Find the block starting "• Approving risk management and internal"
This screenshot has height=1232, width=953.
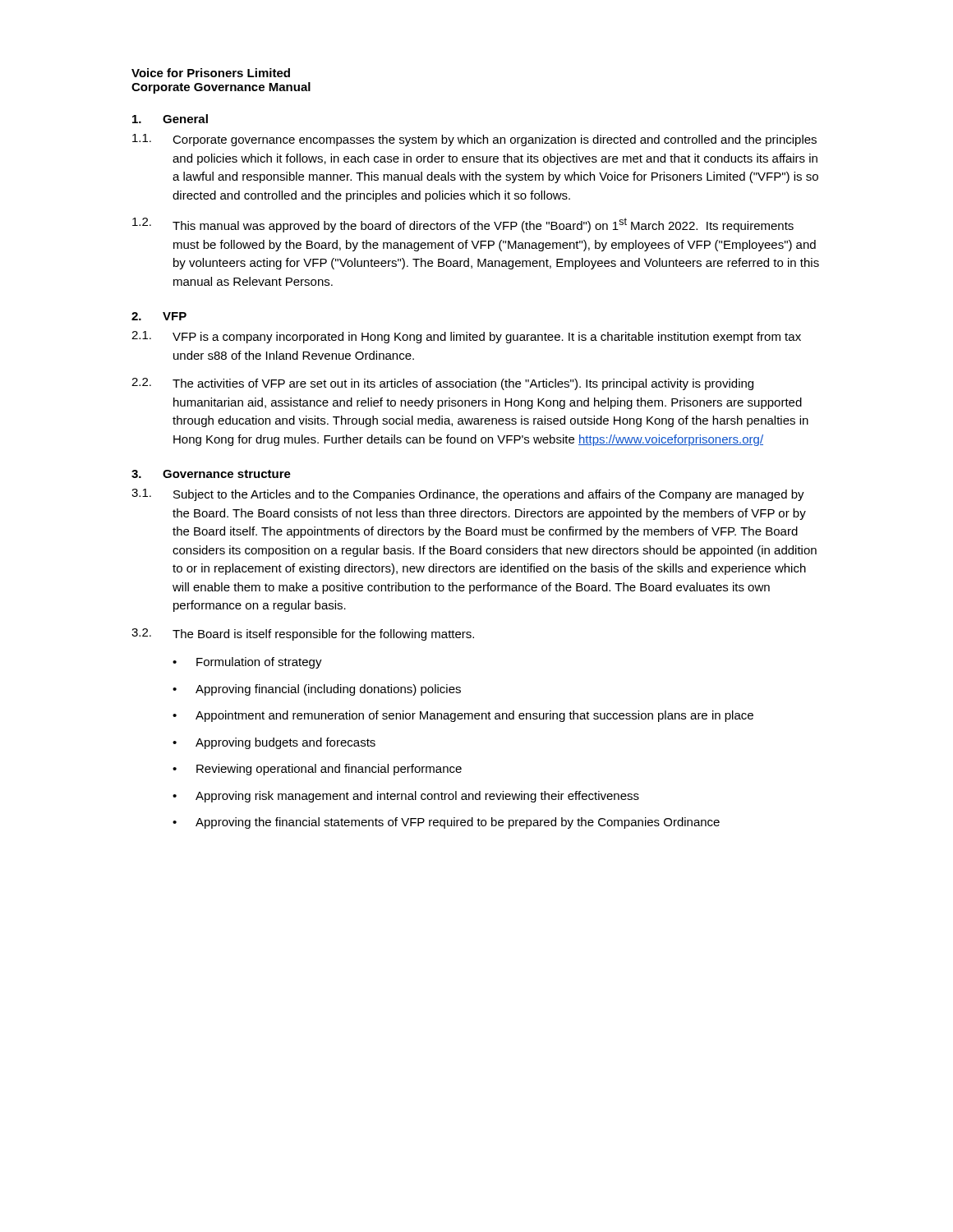(406, 796)
